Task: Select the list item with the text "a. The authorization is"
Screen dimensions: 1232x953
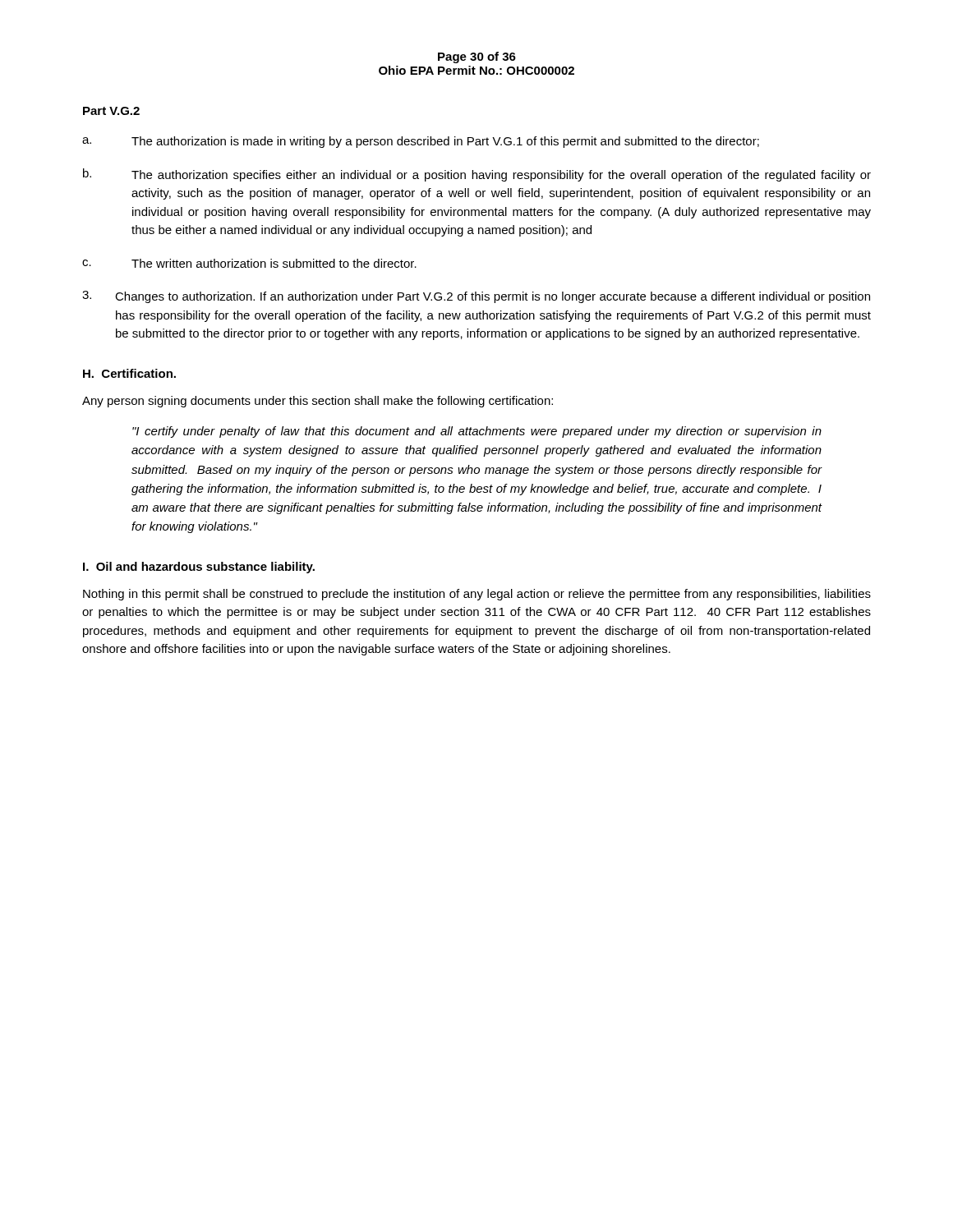Action: click(x=421, y=141)
